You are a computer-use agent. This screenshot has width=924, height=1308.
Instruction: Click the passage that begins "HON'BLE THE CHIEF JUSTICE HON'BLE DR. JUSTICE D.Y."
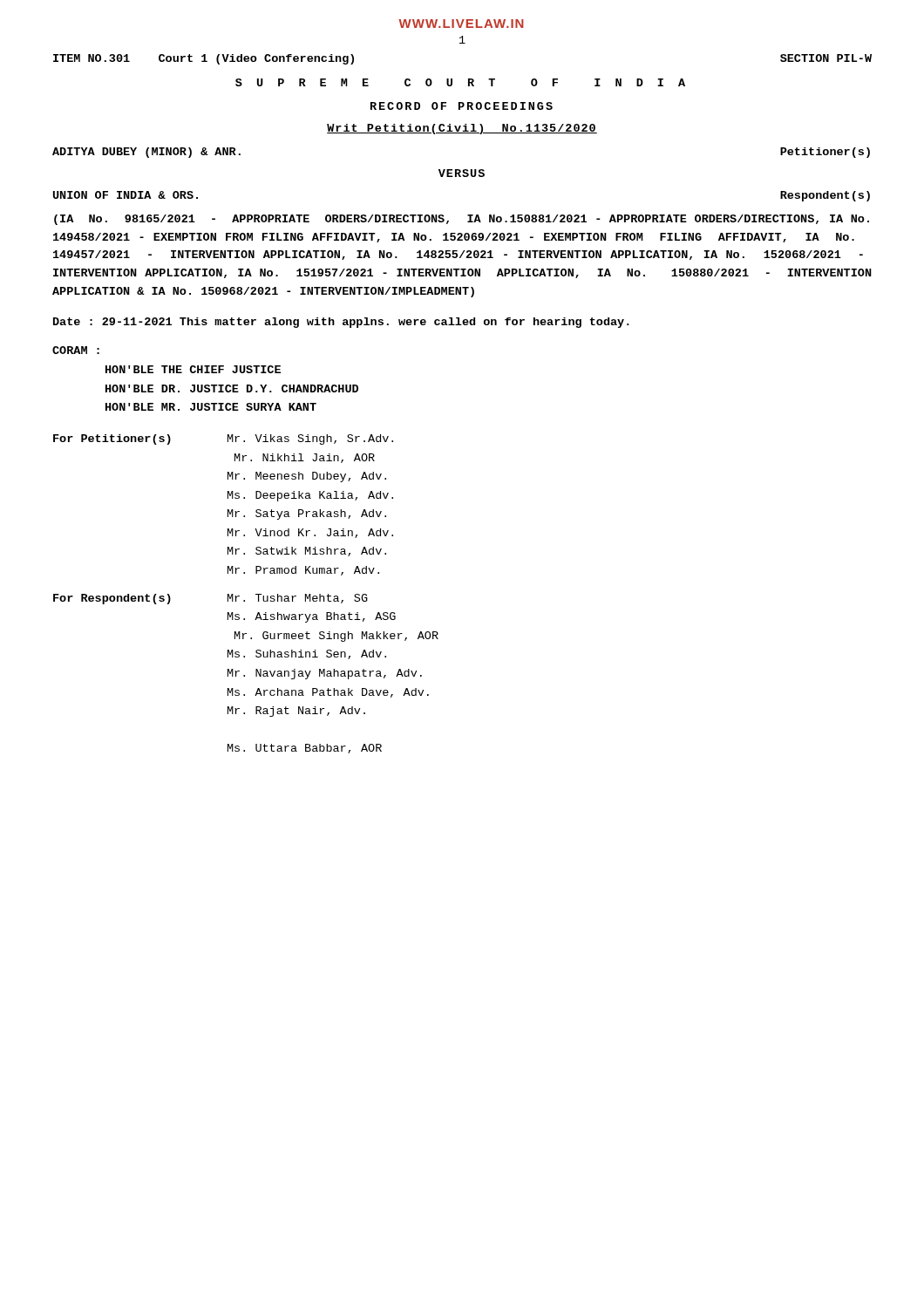click(x=232, y=389)
